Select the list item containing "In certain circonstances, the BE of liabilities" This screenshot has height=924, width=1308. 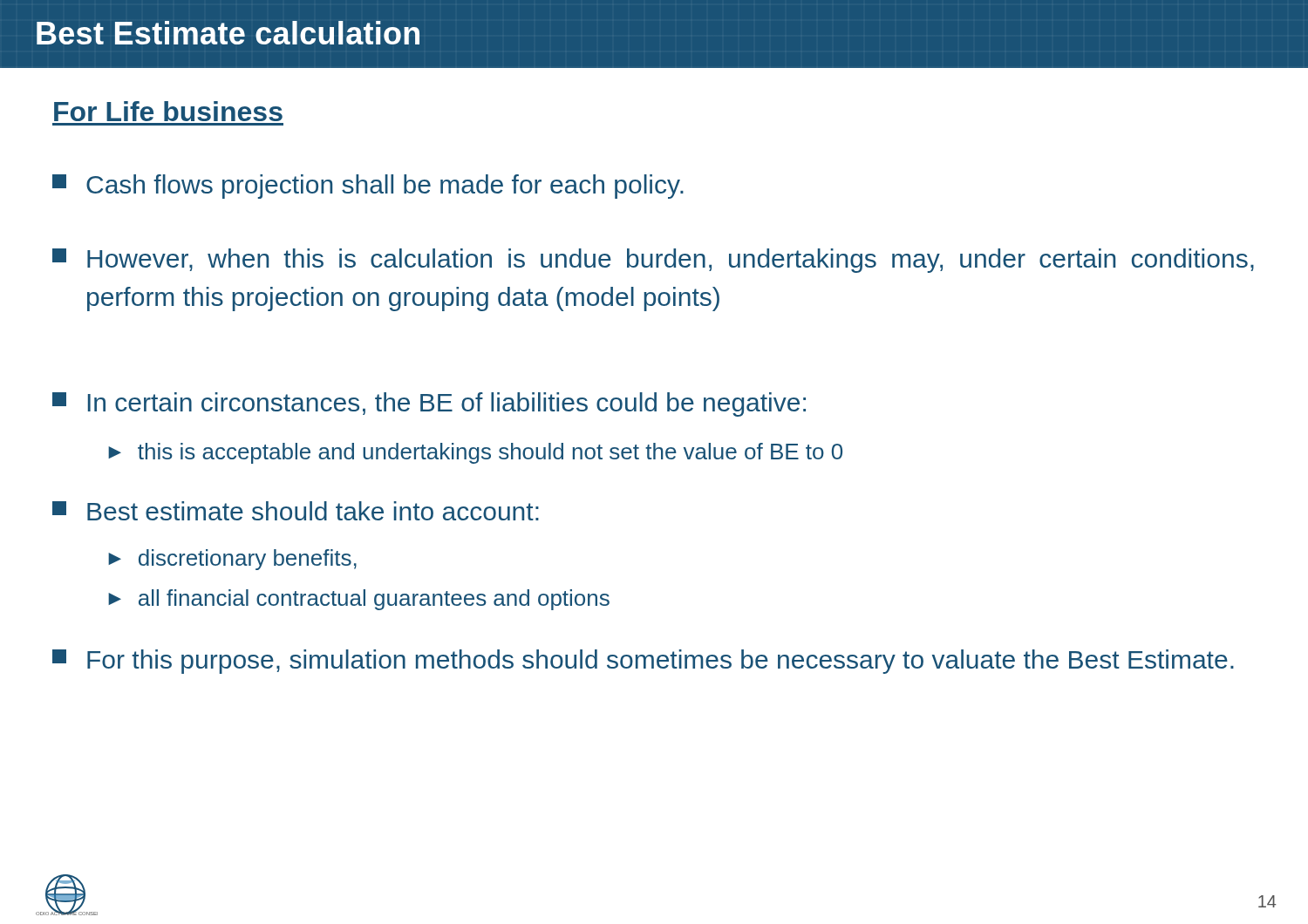click(430, 402)
